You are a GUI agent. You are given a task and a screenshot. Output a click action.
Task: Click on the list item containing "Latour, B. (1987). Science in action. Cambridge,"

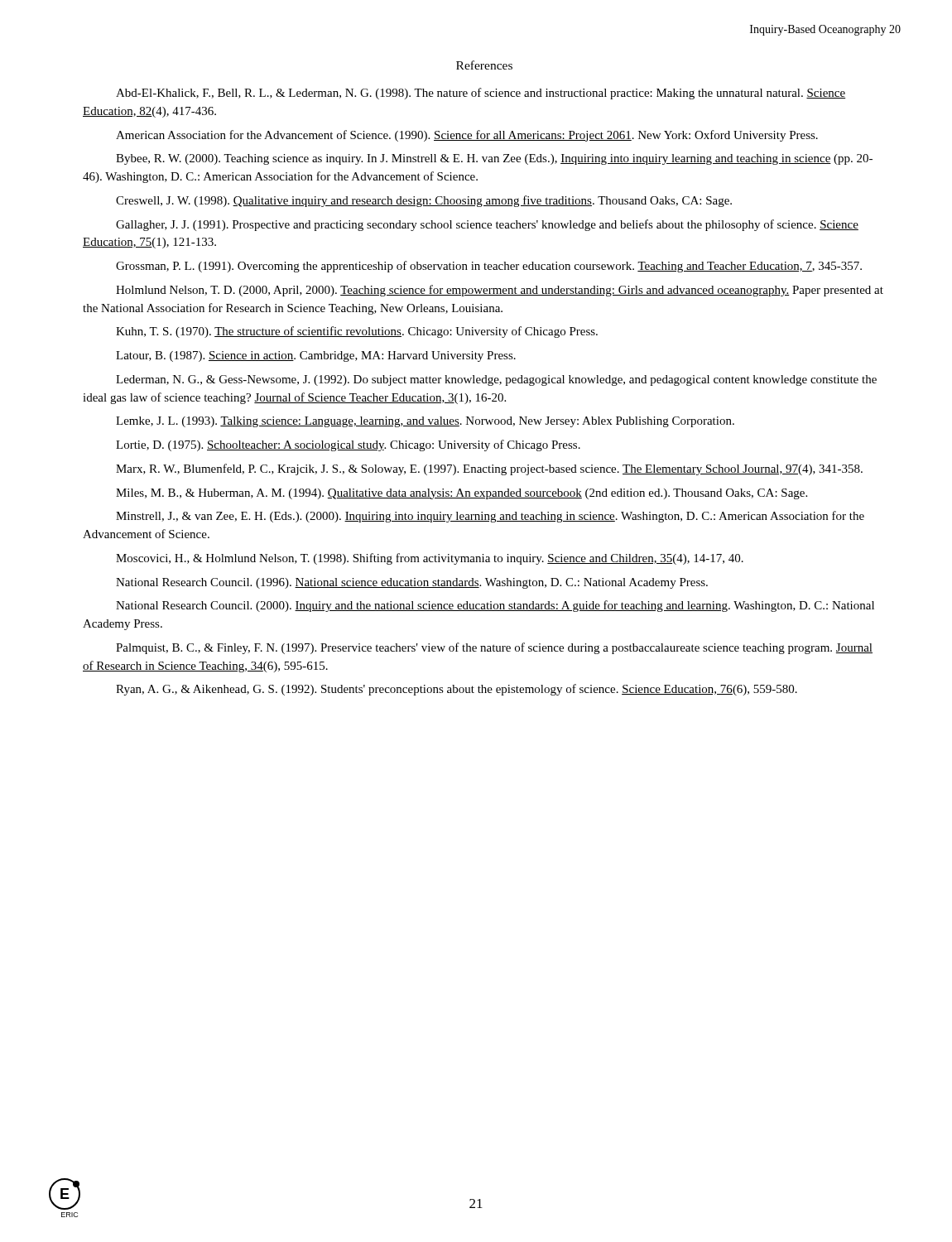[x=316, y=355]
